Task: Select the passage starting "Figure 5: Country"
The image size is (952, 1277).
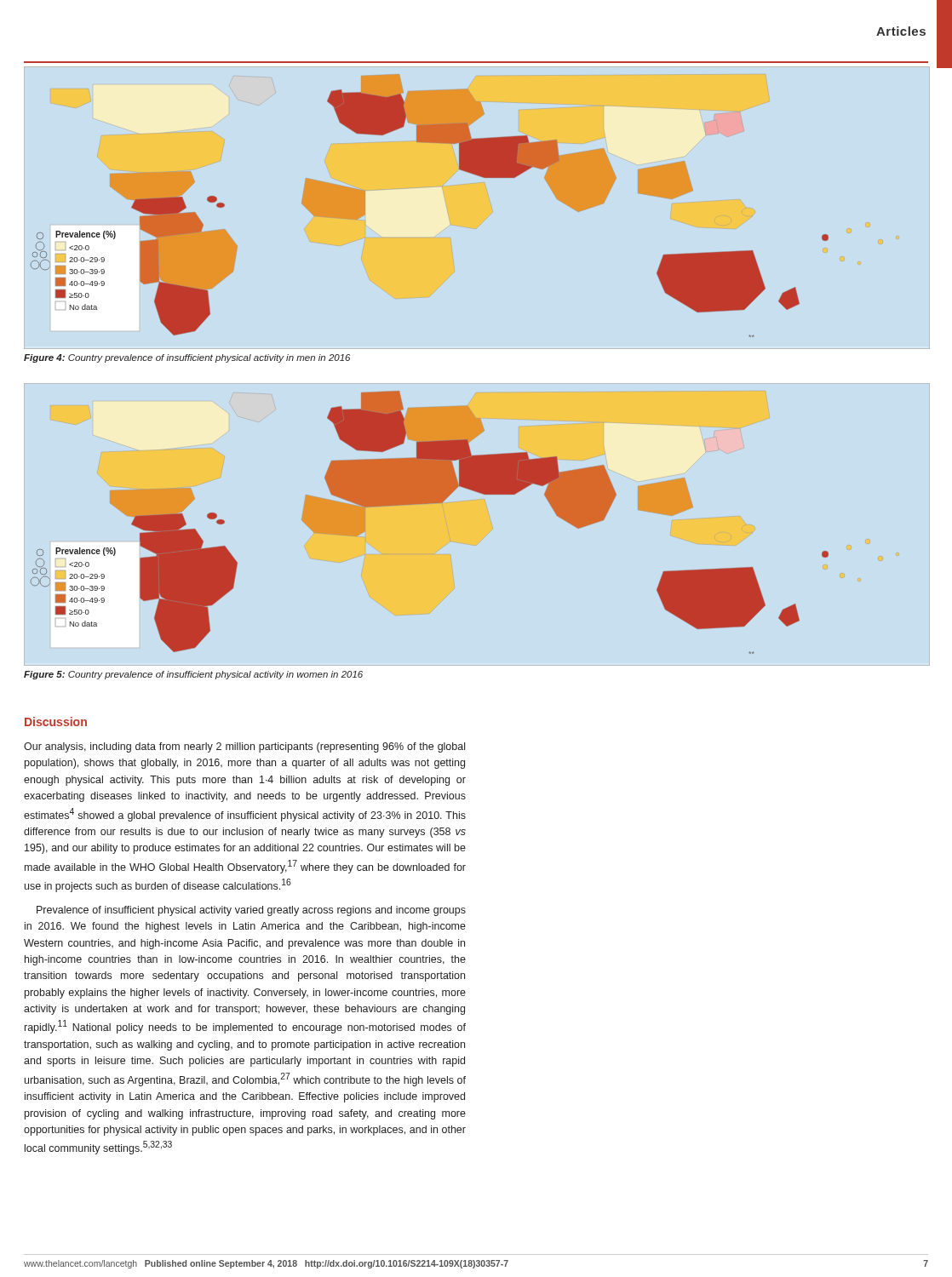Action: [x=193, y=674]
